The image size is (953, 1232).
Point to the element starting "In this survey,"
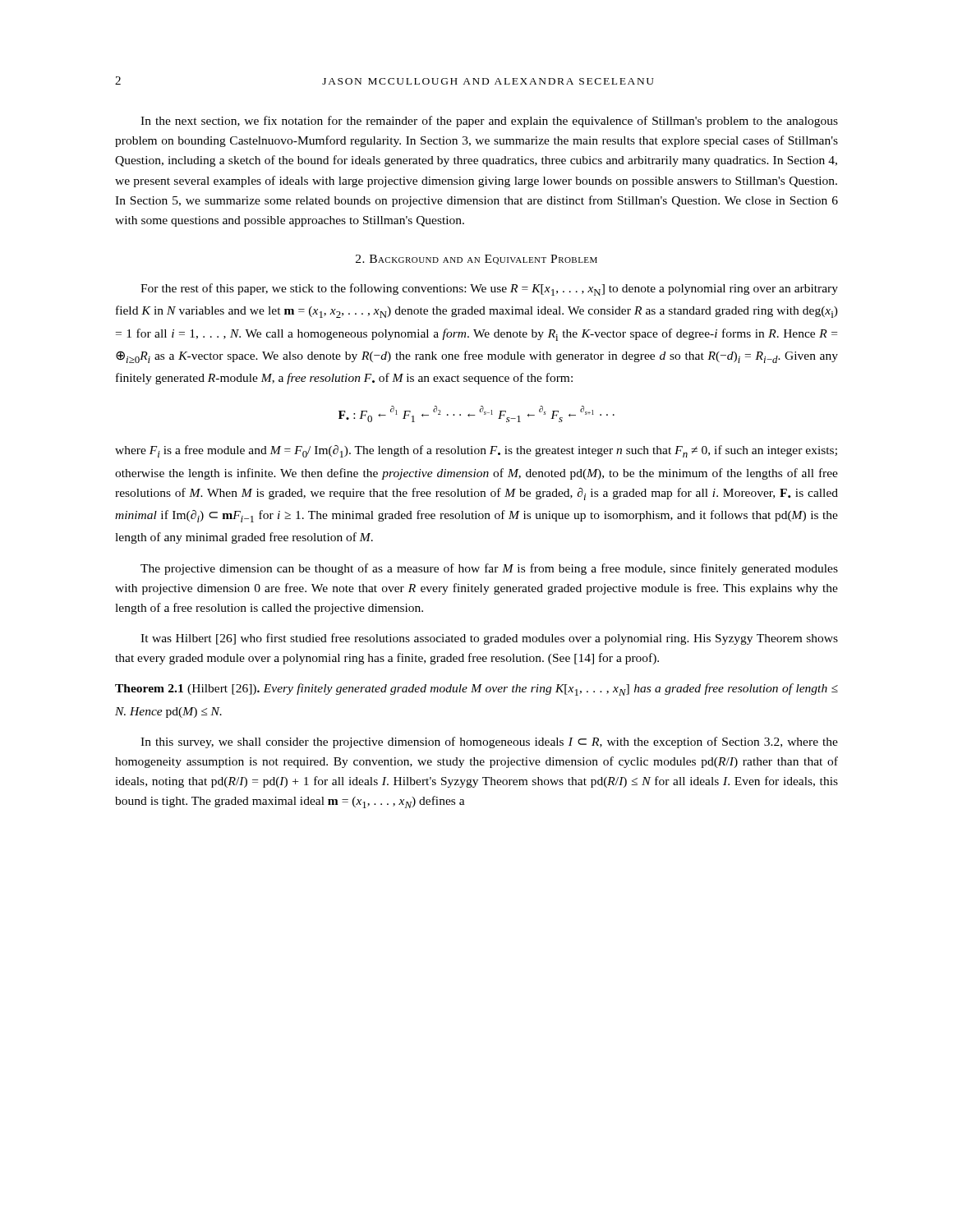[476, 773]
